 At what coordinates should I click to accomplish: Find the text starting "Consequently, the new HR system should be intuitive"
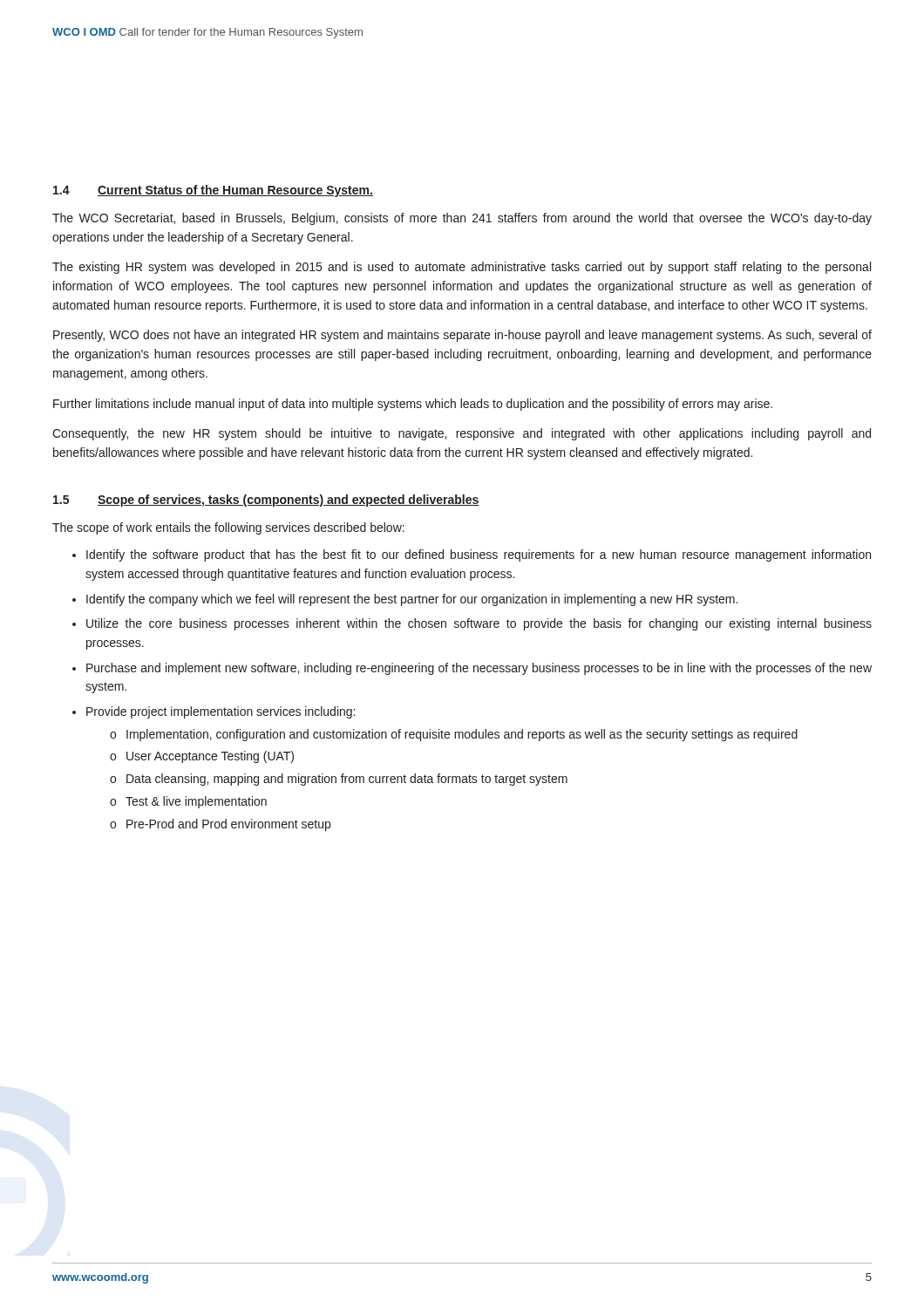pyautogui.click(x=462, y=443)
